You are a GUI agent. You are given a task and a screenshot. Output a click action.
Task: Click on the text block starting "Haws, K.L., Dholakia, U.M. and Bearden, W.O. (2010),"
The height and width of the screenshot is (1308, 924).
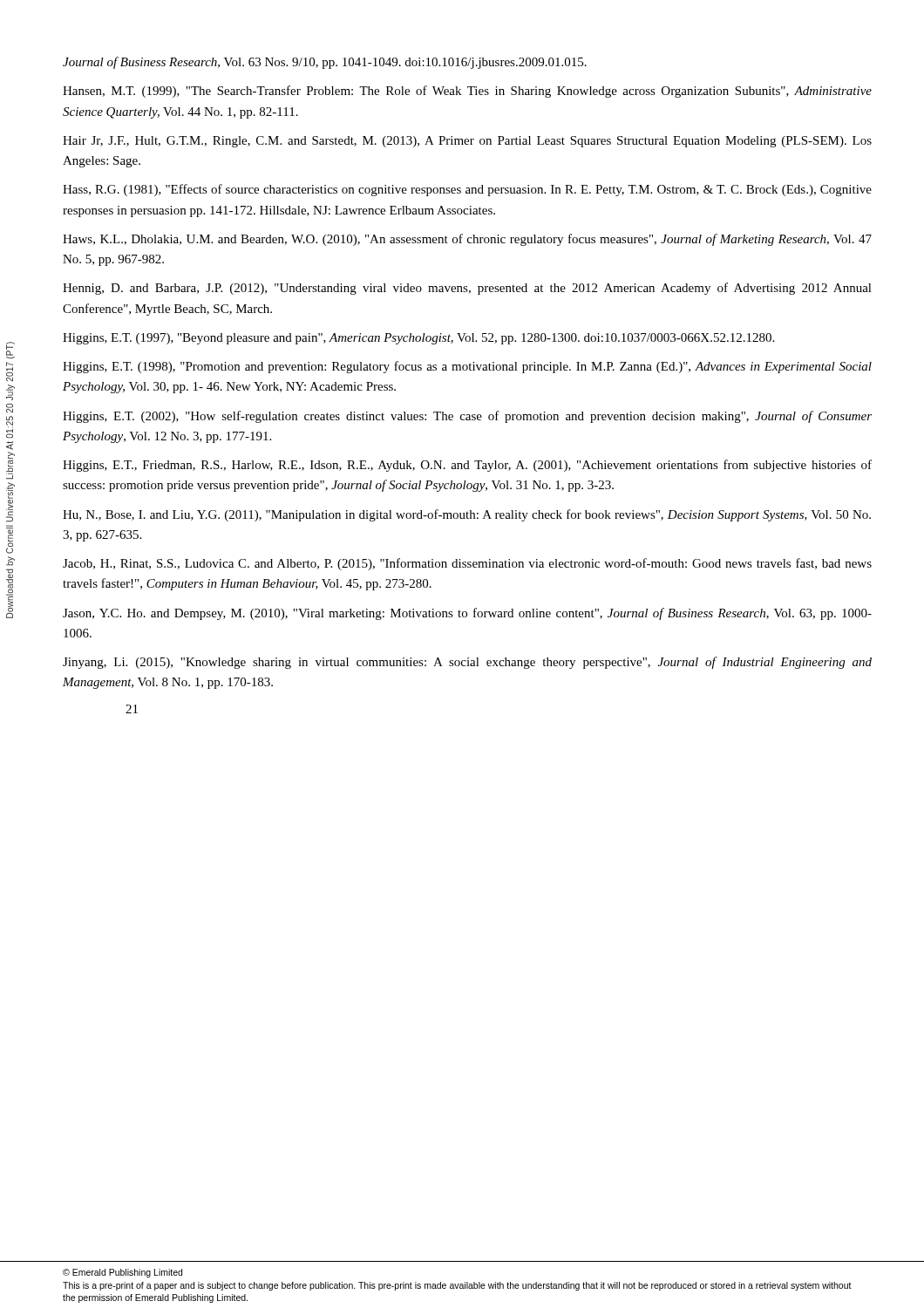467,249
